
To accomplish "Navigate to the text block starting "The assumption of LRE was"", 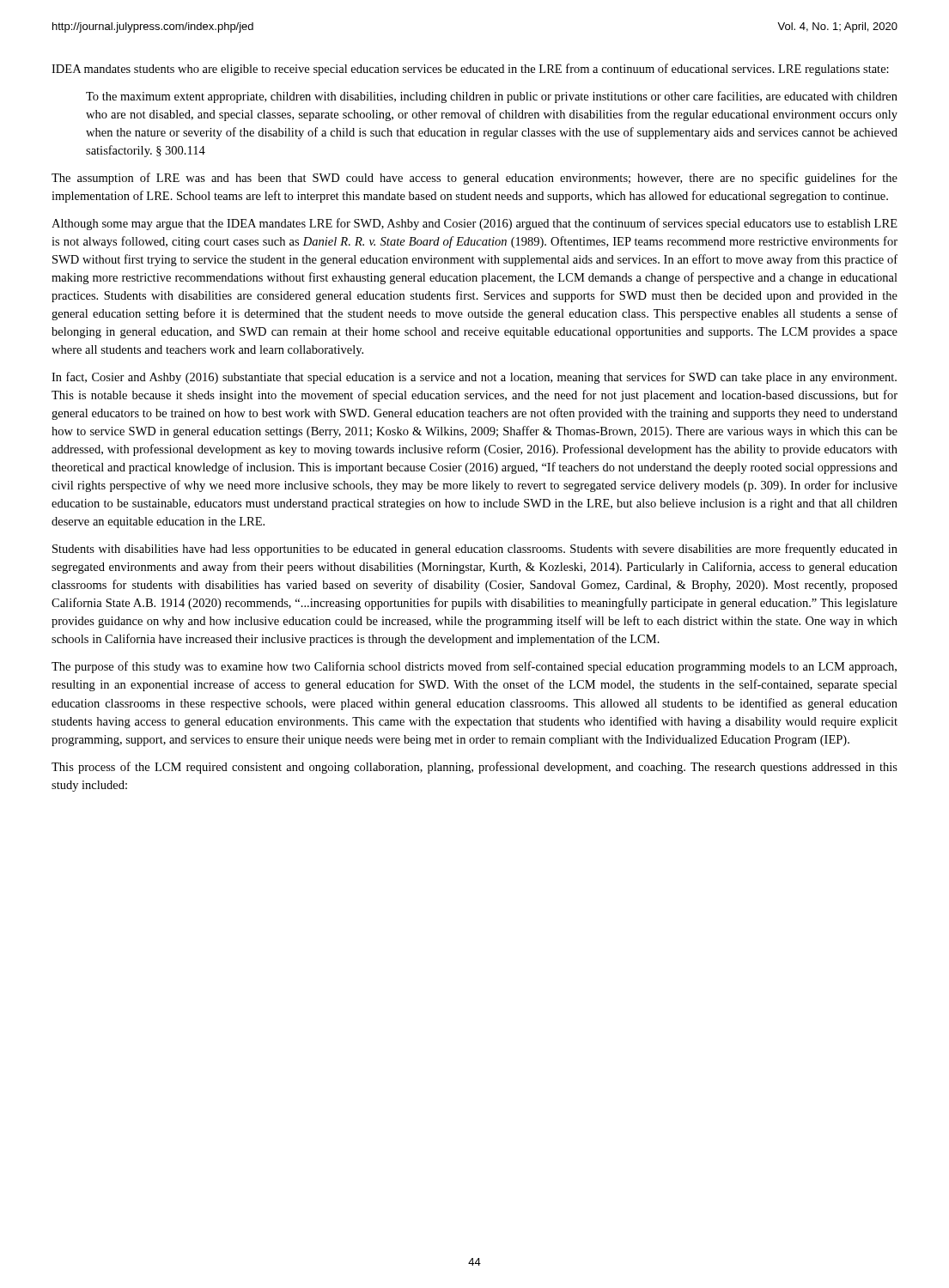I will pos(474,187).
